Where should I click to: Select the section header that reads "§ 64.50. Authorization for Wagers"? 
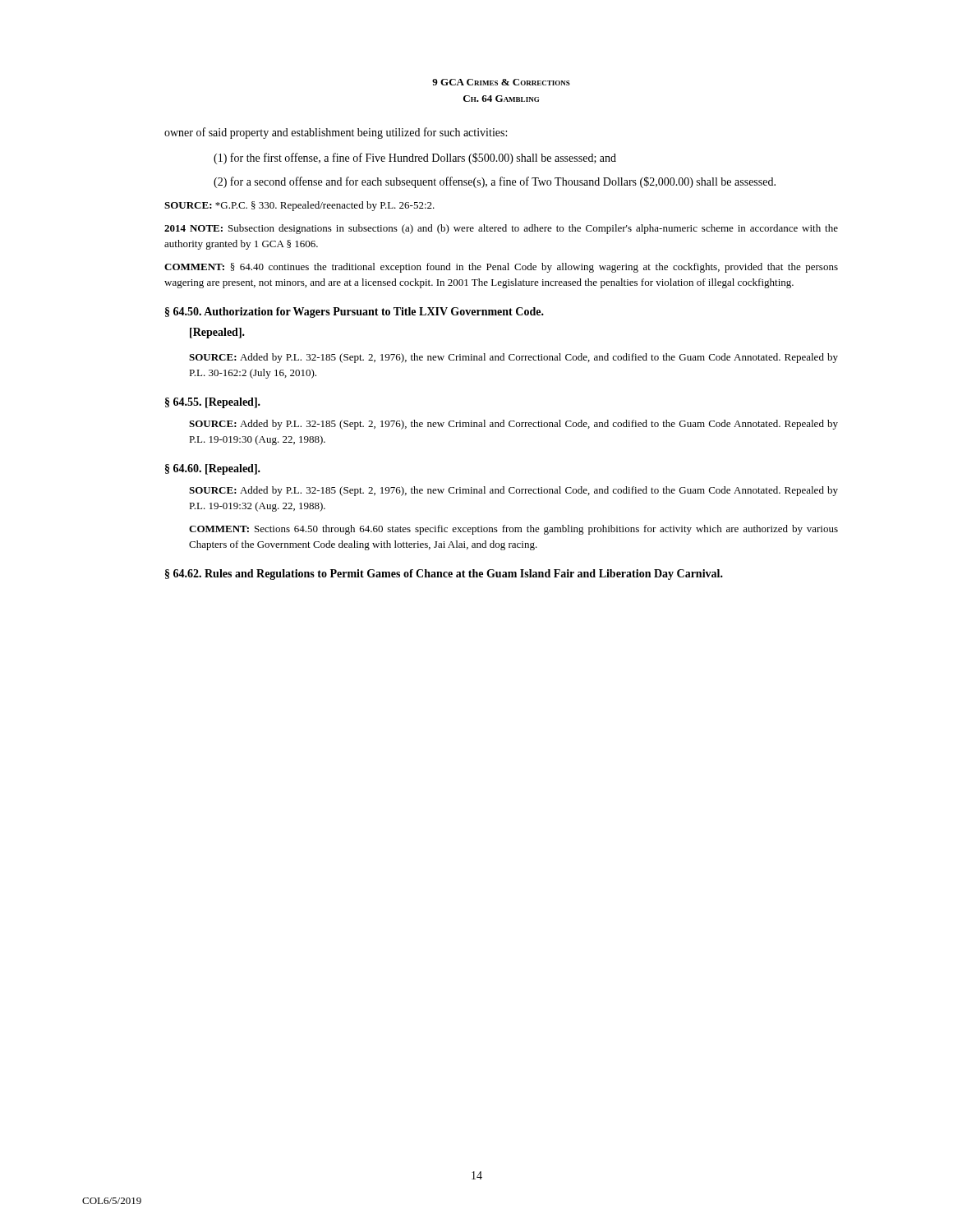pyautogui.click(x=354, y=311)
